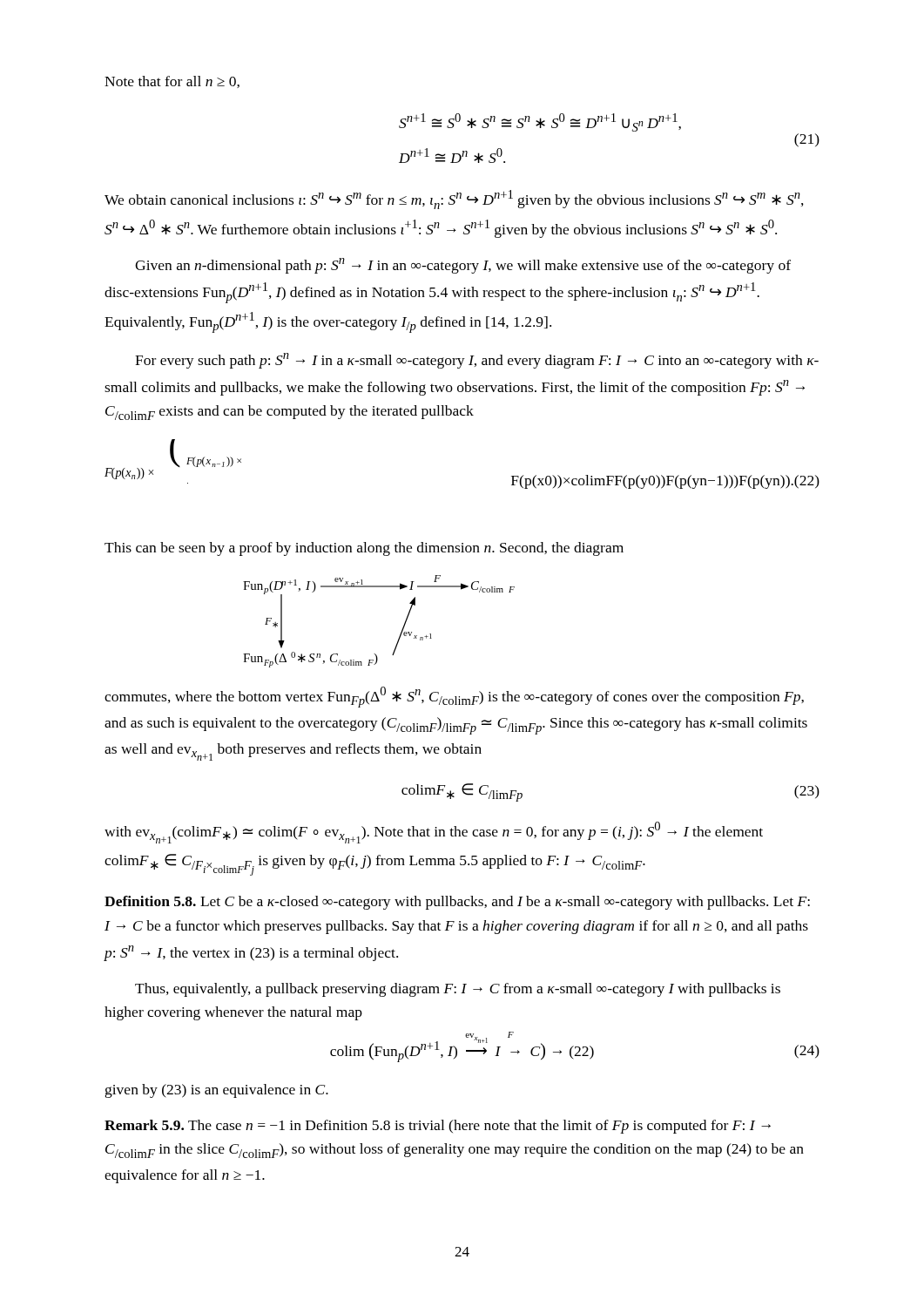Click on the formula with the text "F ( p ( x n )) ×"
Screen dimensions: 1307x924
tap(175, 464)
